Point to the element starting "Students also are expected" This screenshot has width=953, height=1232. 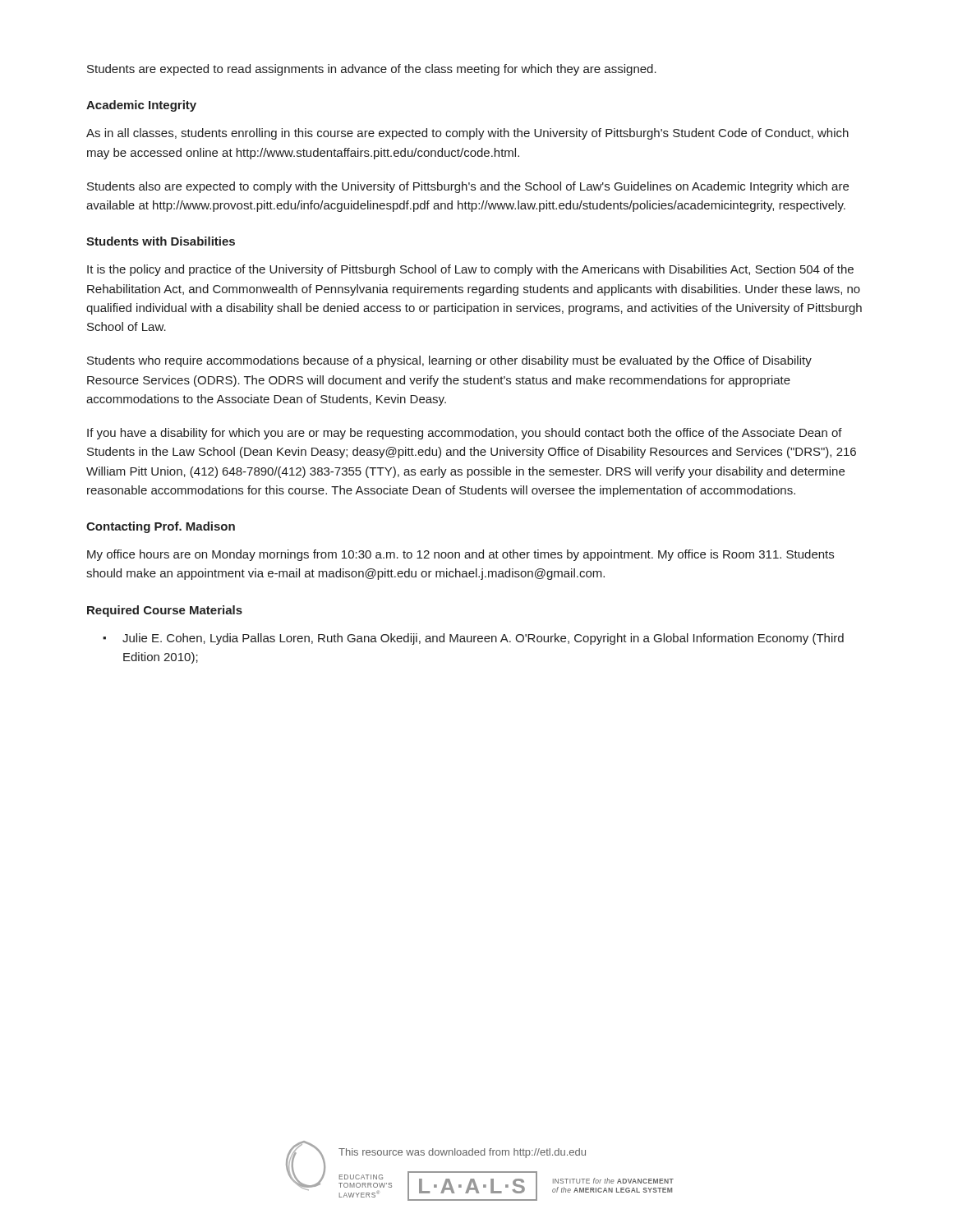(468, 195)
